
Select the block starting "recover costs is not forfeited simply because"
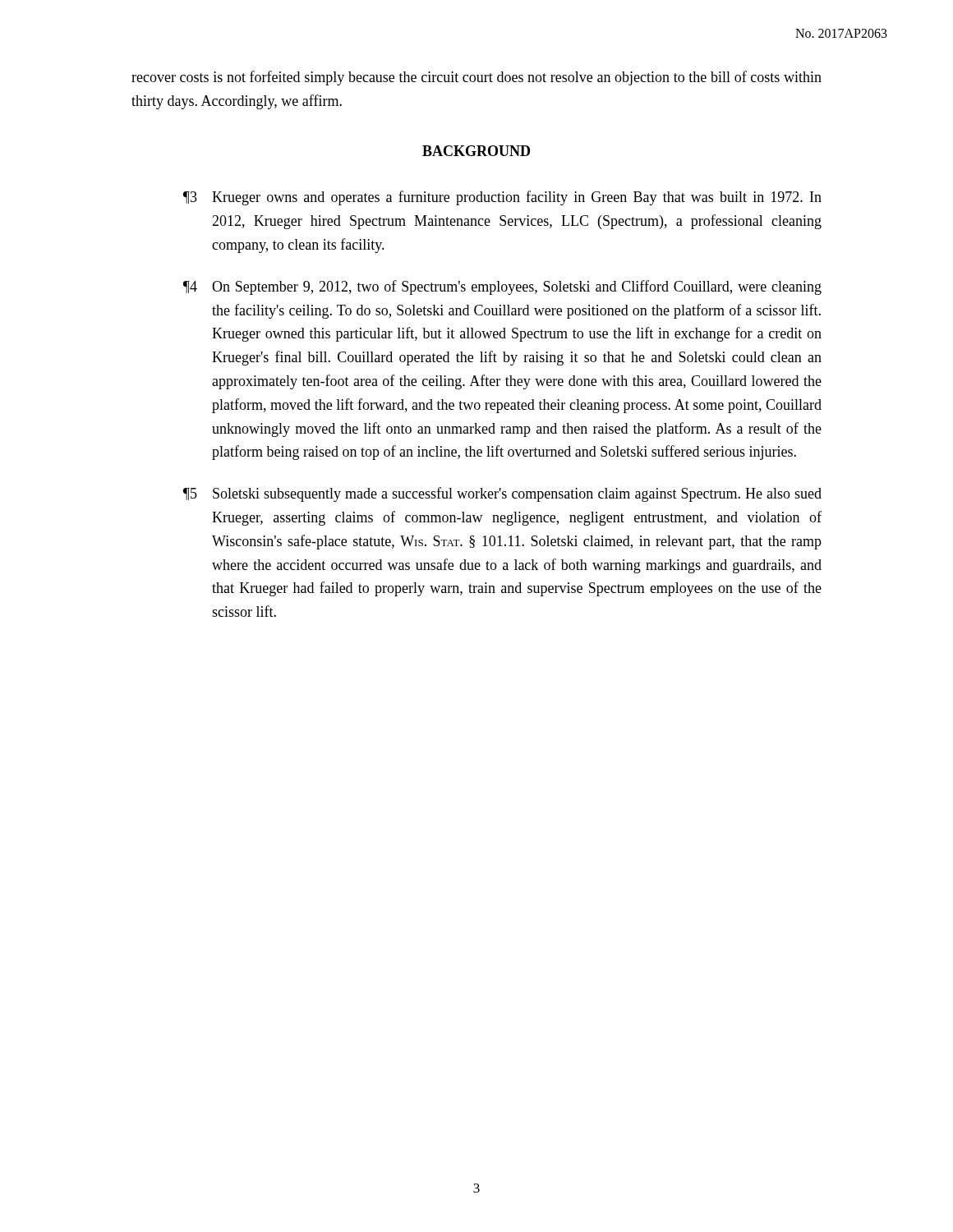pyautogui.click(x=476, y=89)
